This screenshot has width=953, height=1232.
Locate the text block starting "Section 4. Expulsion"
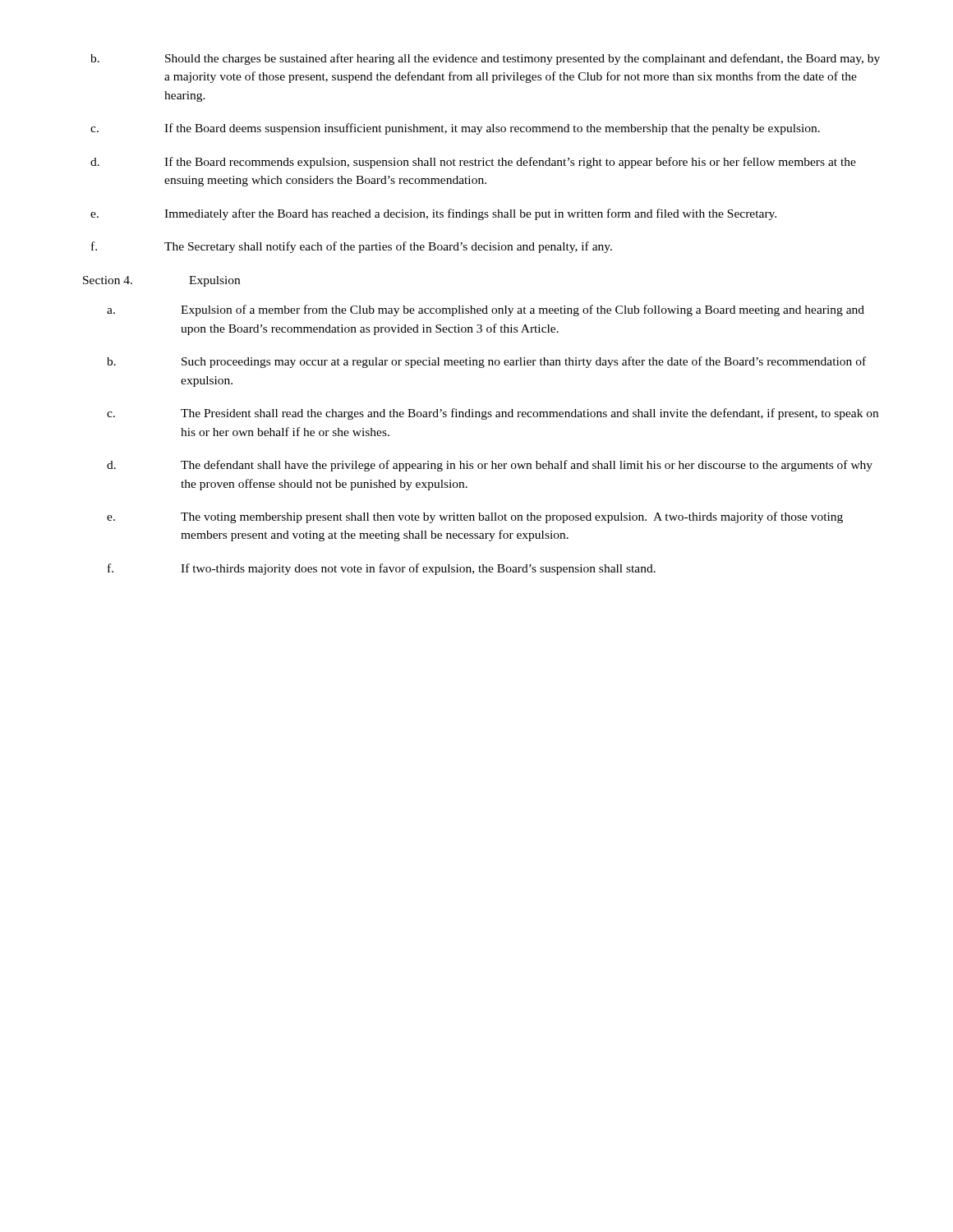[106, 281]
